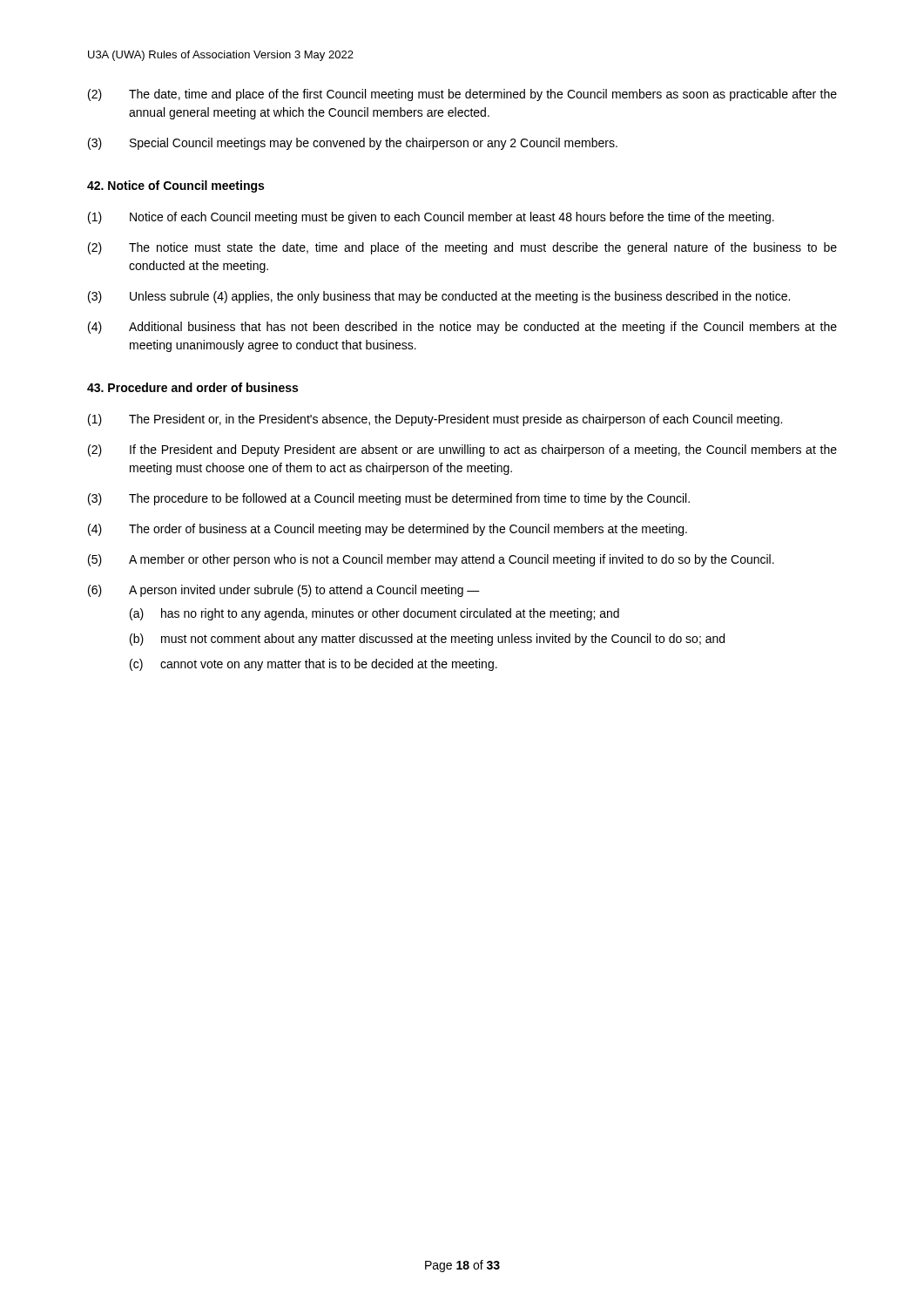924x1307 pixels.
Task: Click the passage that begins "(5) A member or other person who is"
Action: (462, 560)
